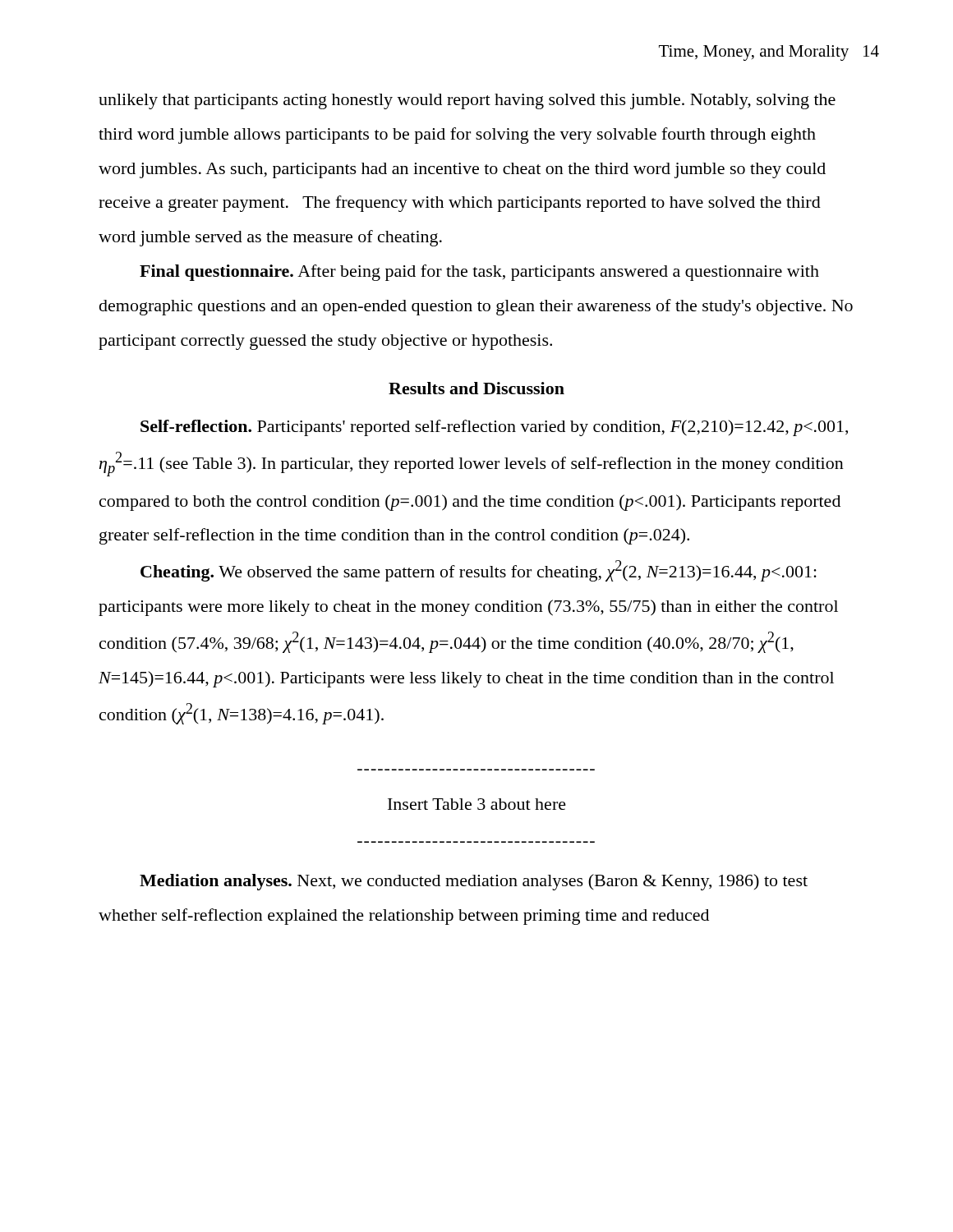Point to the element starting "Mediation analyses. Next, we conducted mediation"

click(453, 894)
